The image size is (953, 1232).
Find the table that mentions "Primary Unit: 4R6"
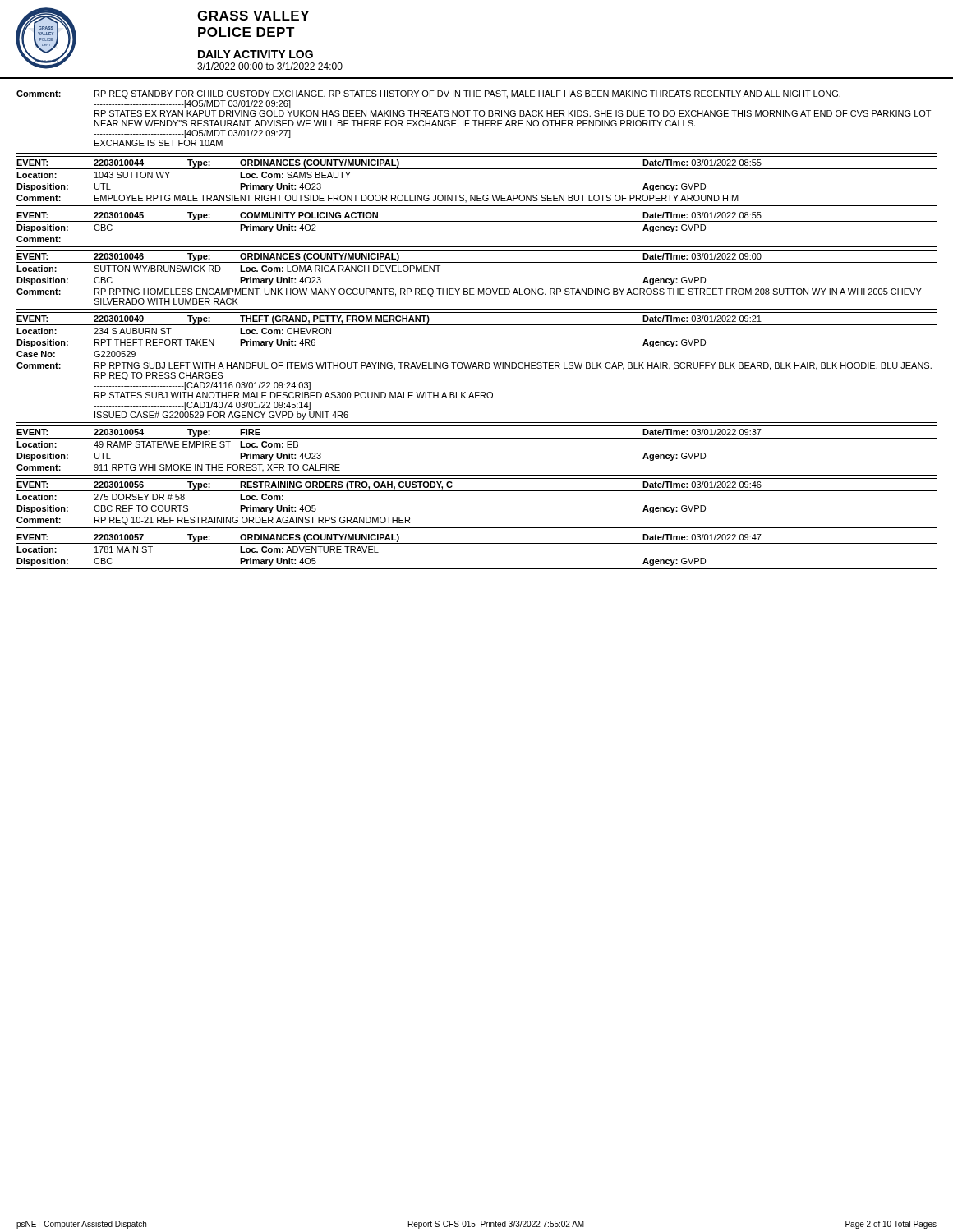(476, 368)
